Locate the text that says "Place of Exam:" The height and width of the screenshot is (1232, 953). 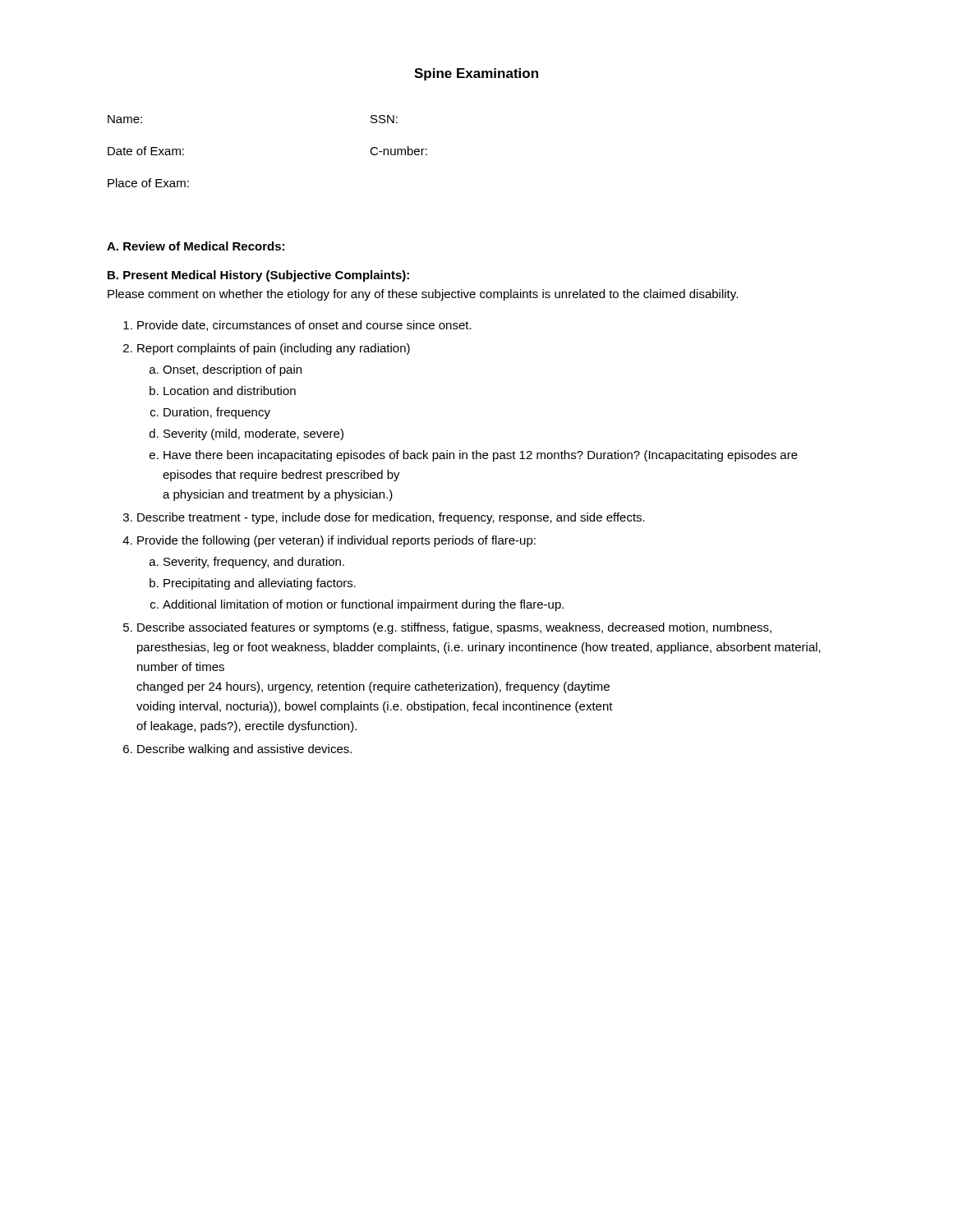148,183
